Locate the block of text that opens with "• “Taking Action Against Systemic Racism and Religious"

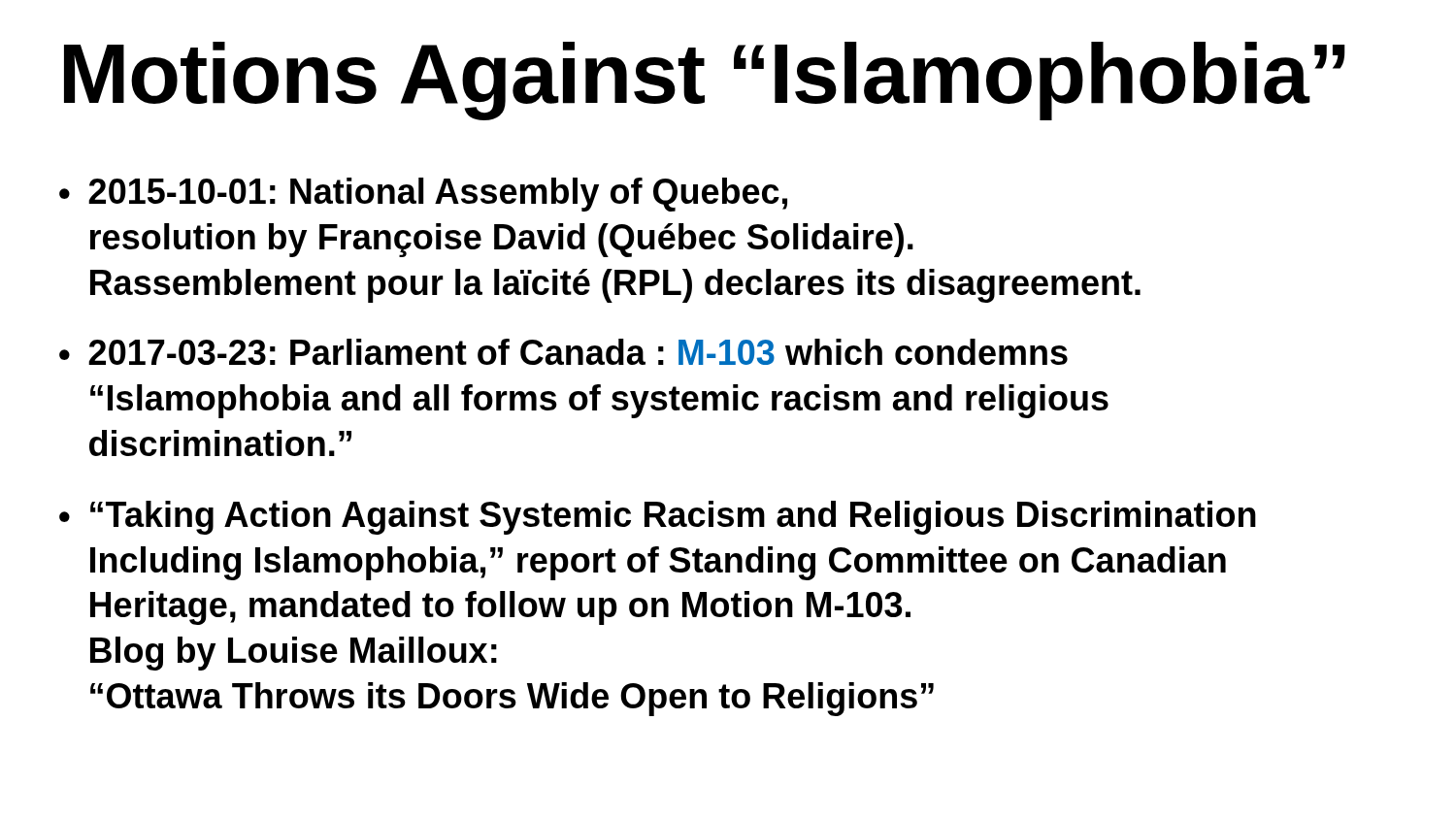pyautogui.click(x=658, y=606)
